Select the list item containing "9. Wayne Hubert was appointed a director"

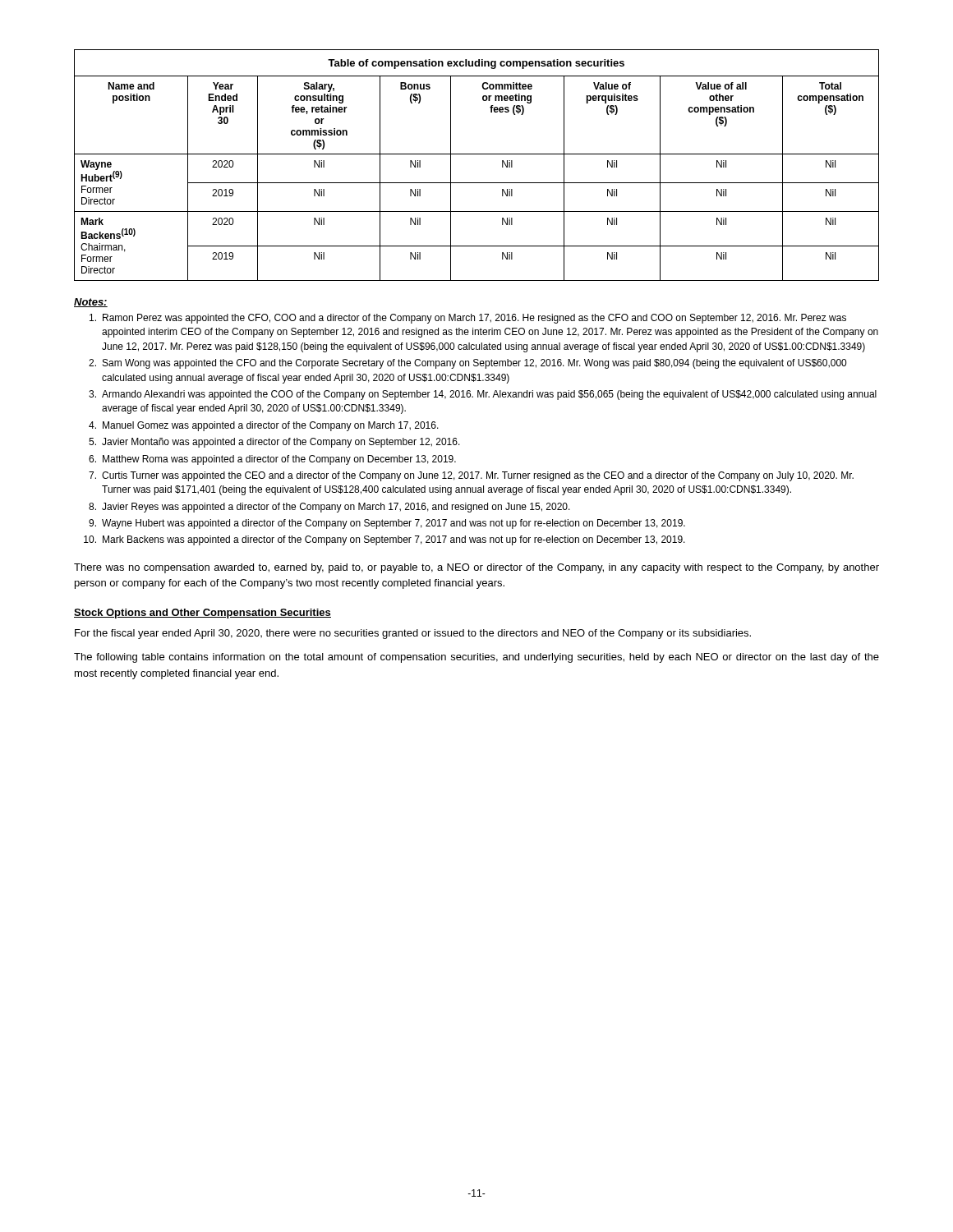[x=476, y=524]
